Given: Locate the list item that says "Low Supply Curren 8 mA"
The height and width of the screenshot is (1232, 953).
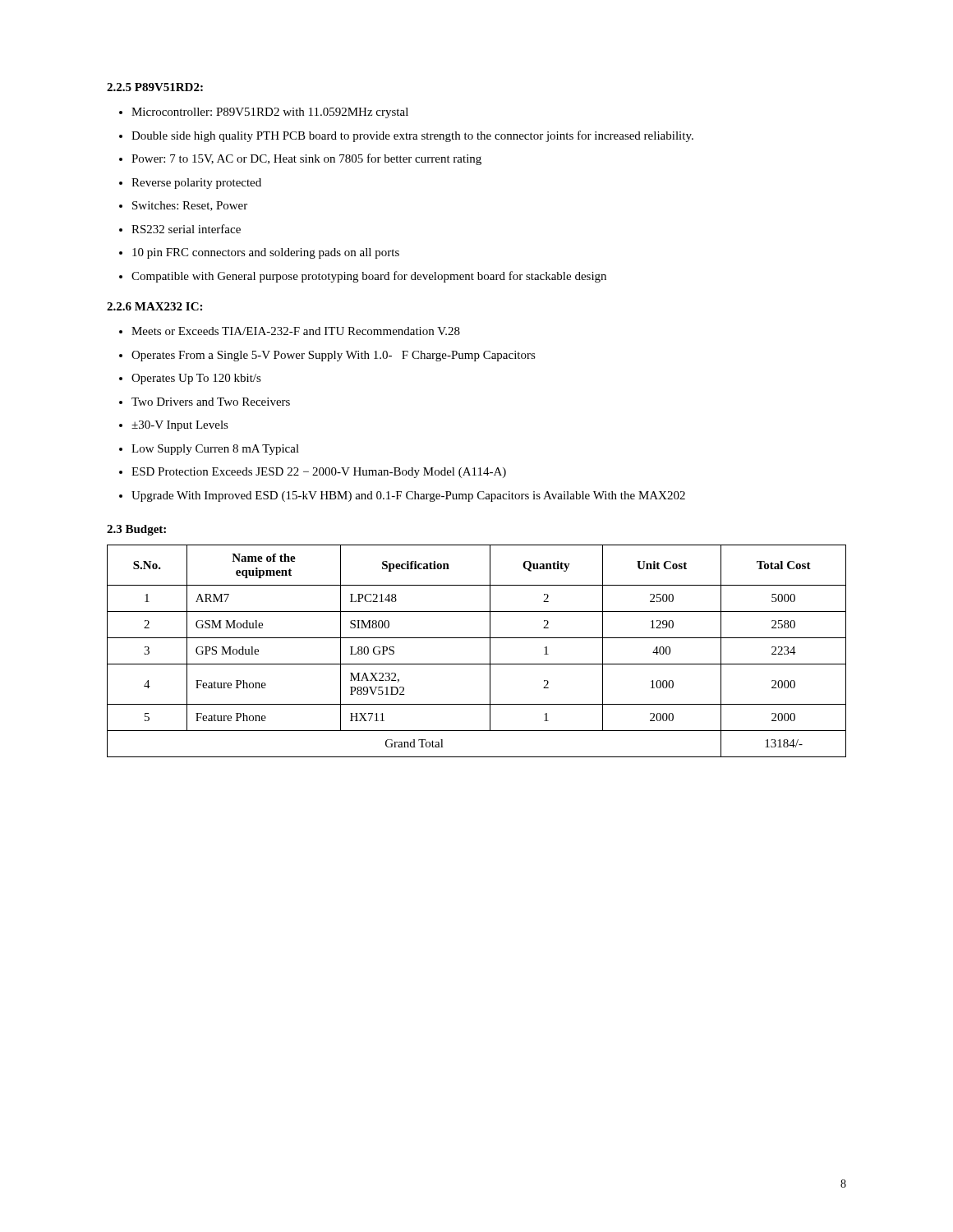Looking at the screenshot, I should coord(215,450).
